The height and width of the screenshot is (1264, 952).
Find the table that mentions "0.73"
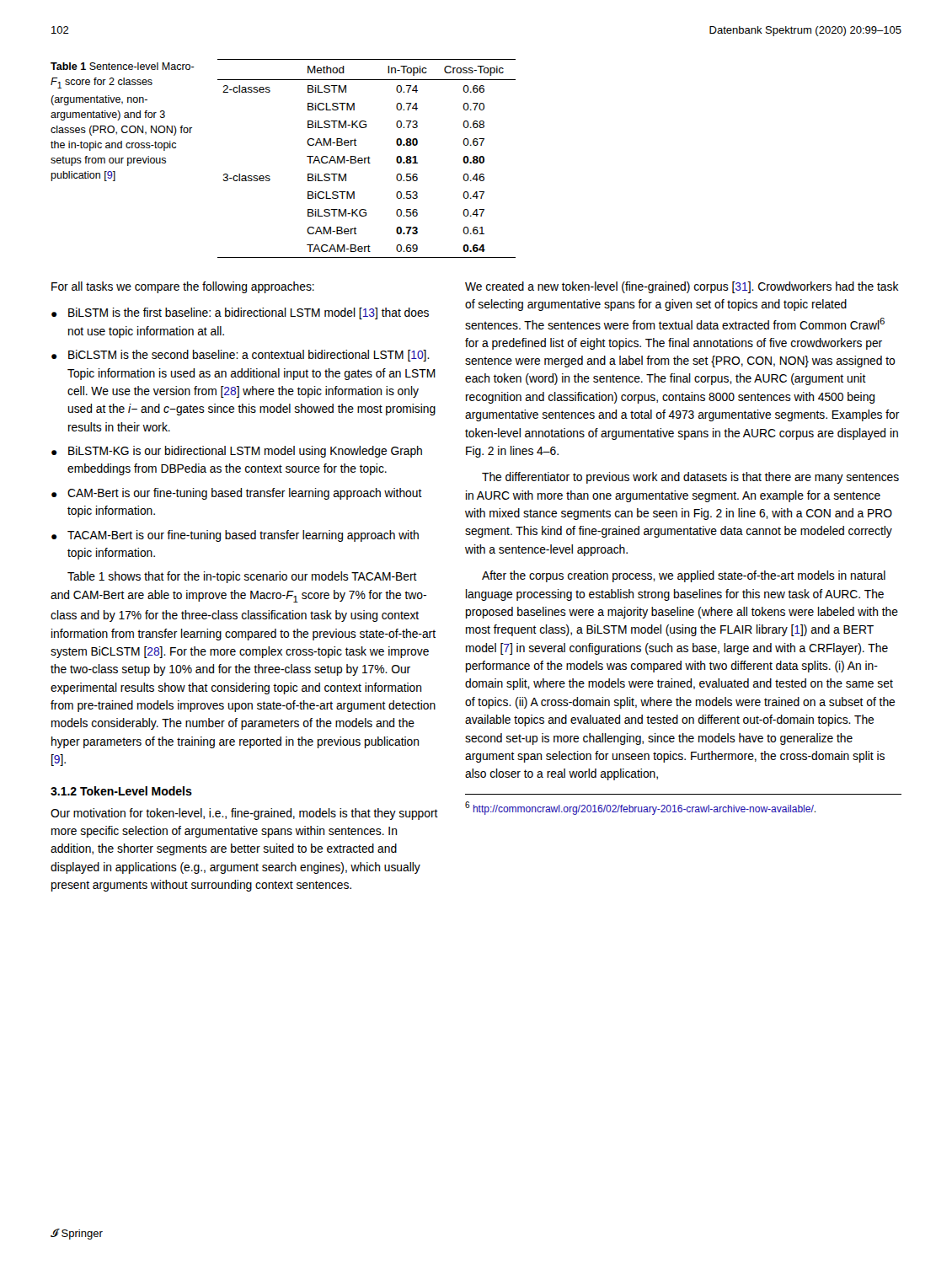(559, 158)
